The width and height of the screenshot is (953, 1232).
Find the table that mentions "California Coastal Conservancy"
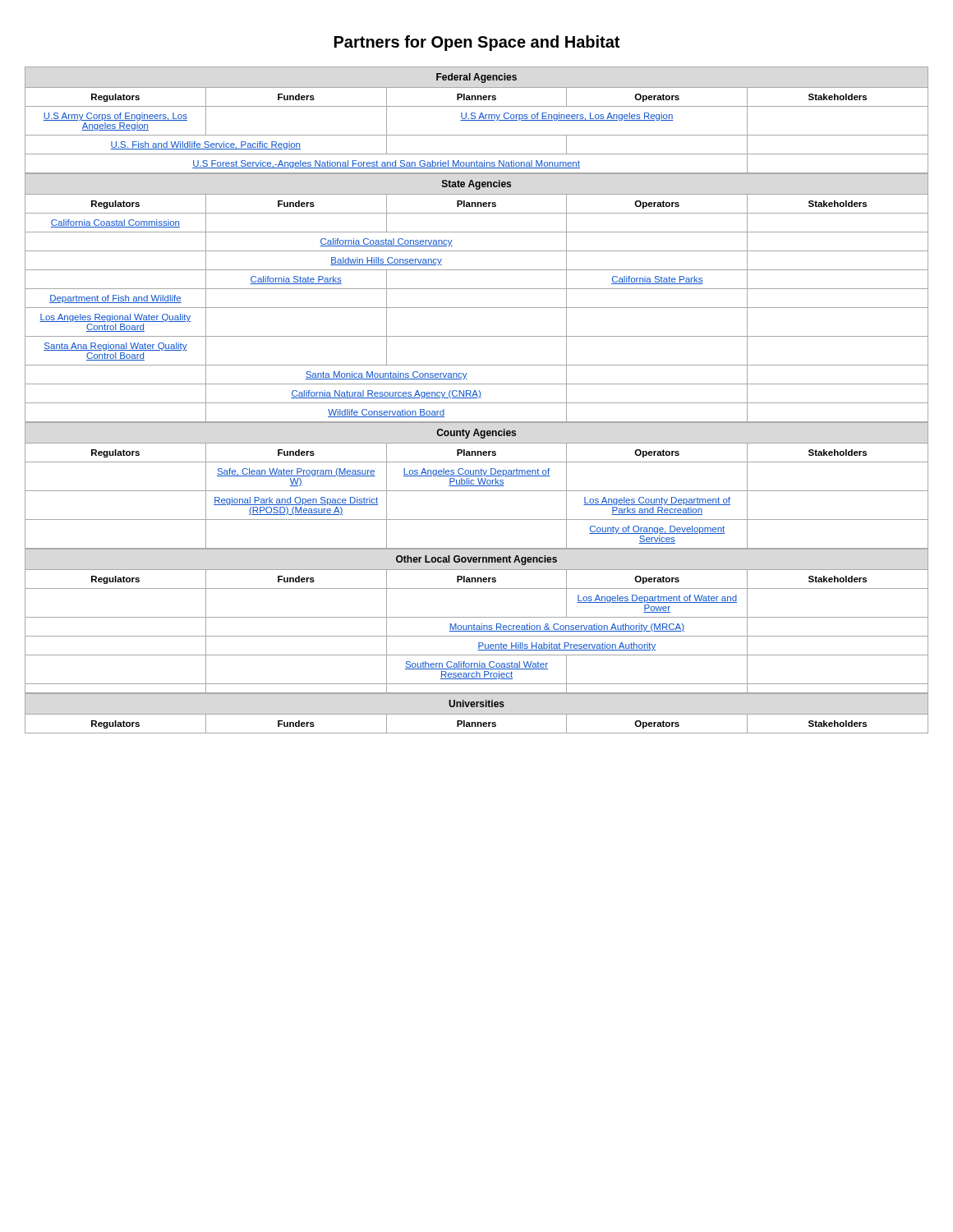(x=476, y=298)
